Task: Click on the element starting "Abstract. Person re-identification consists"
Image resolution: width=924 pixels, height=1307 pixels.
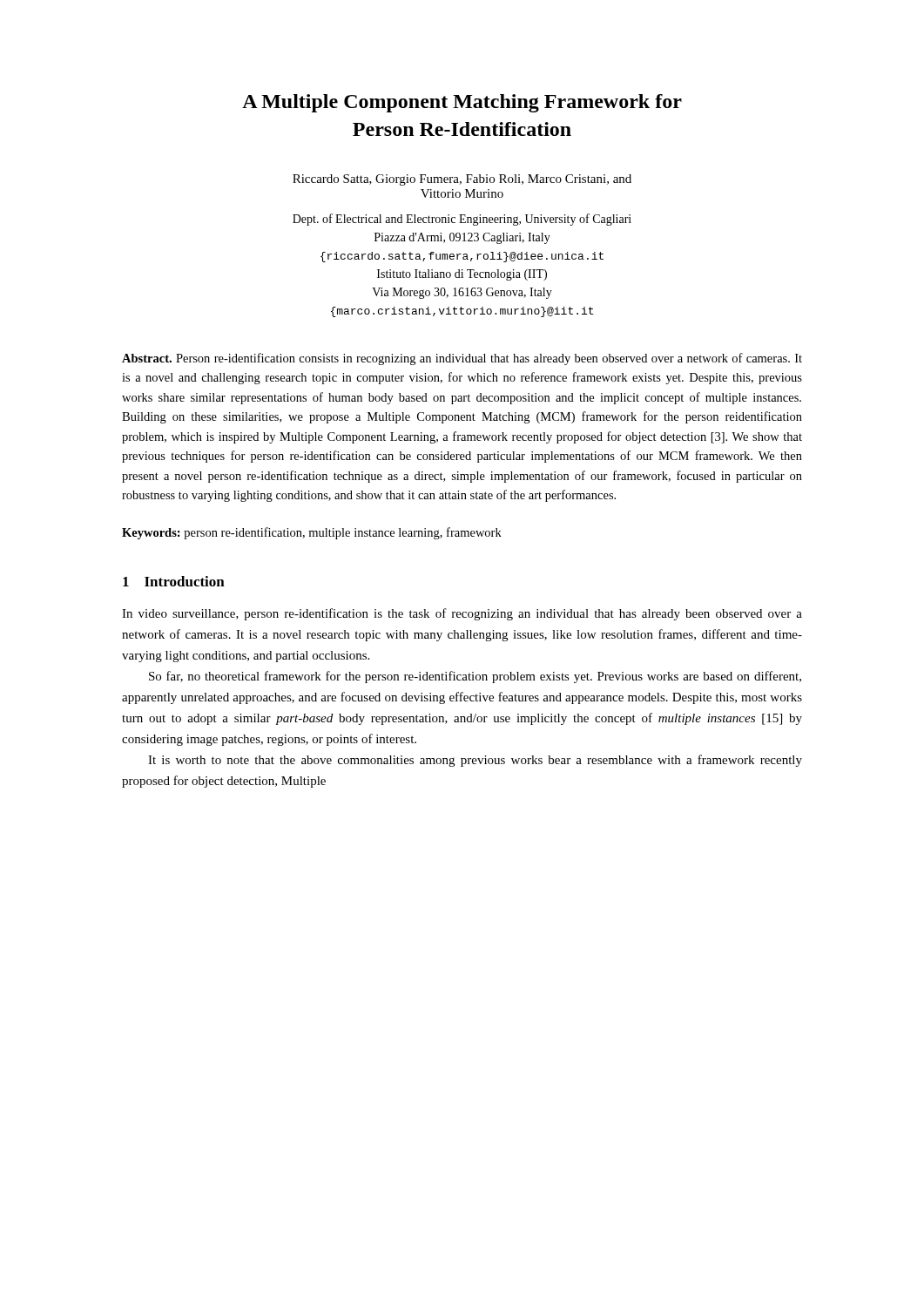Action: coord(462,426)
